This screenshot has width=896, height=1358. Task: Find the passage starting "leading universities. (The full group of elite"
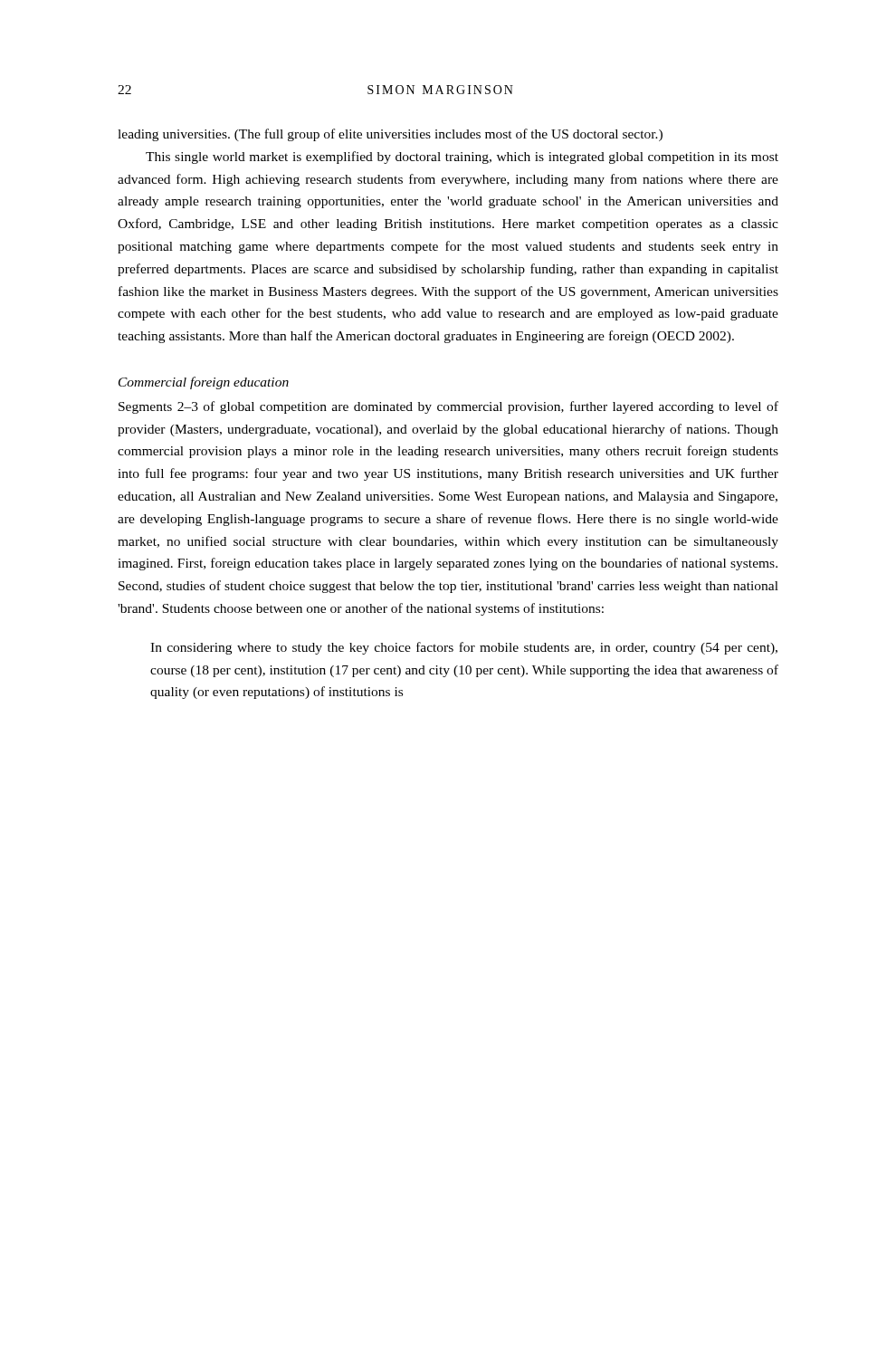pos(448,235)
